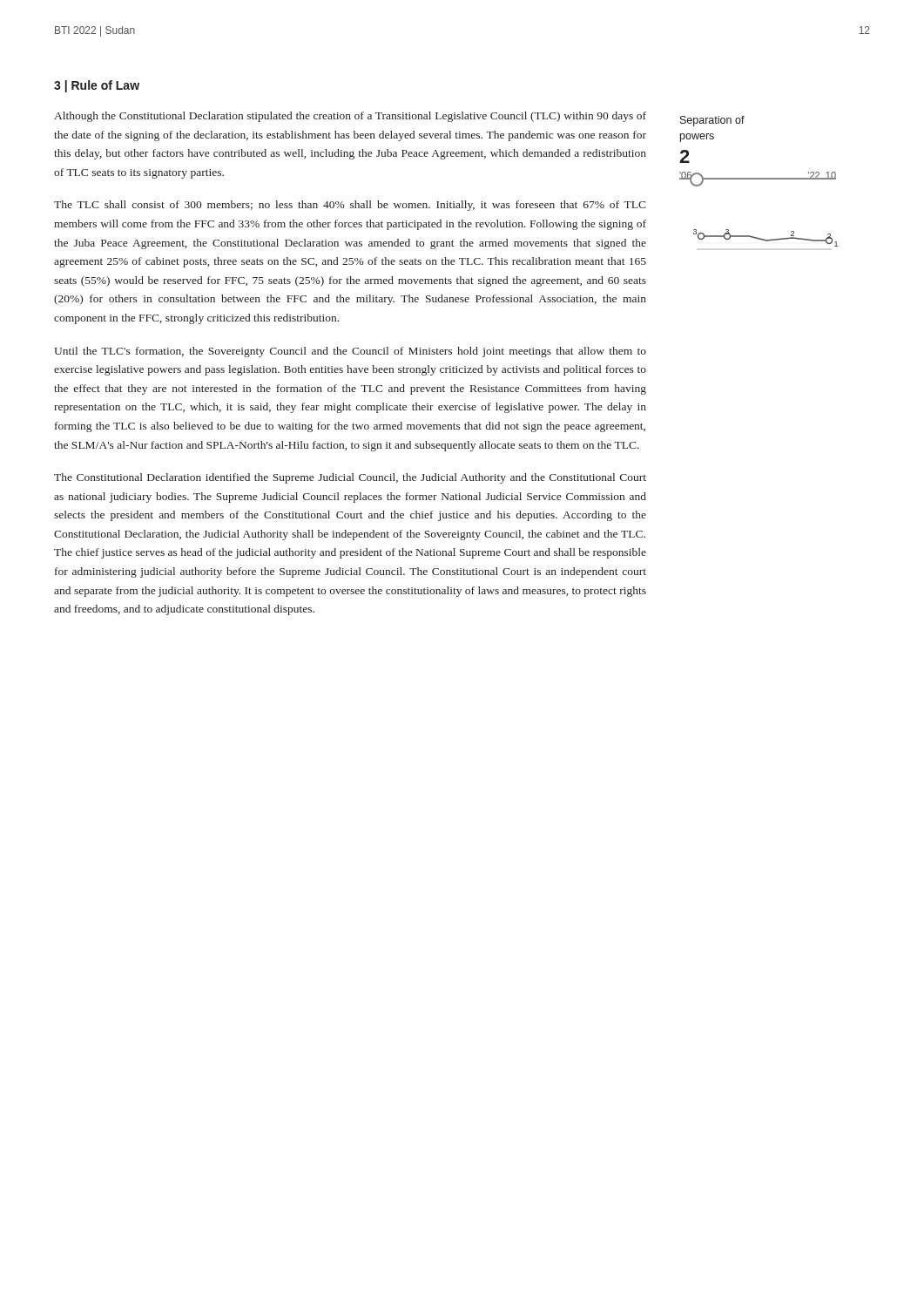
Task: Select the block starting "Although the Constitutional"
Action: [x=350, y=144]
